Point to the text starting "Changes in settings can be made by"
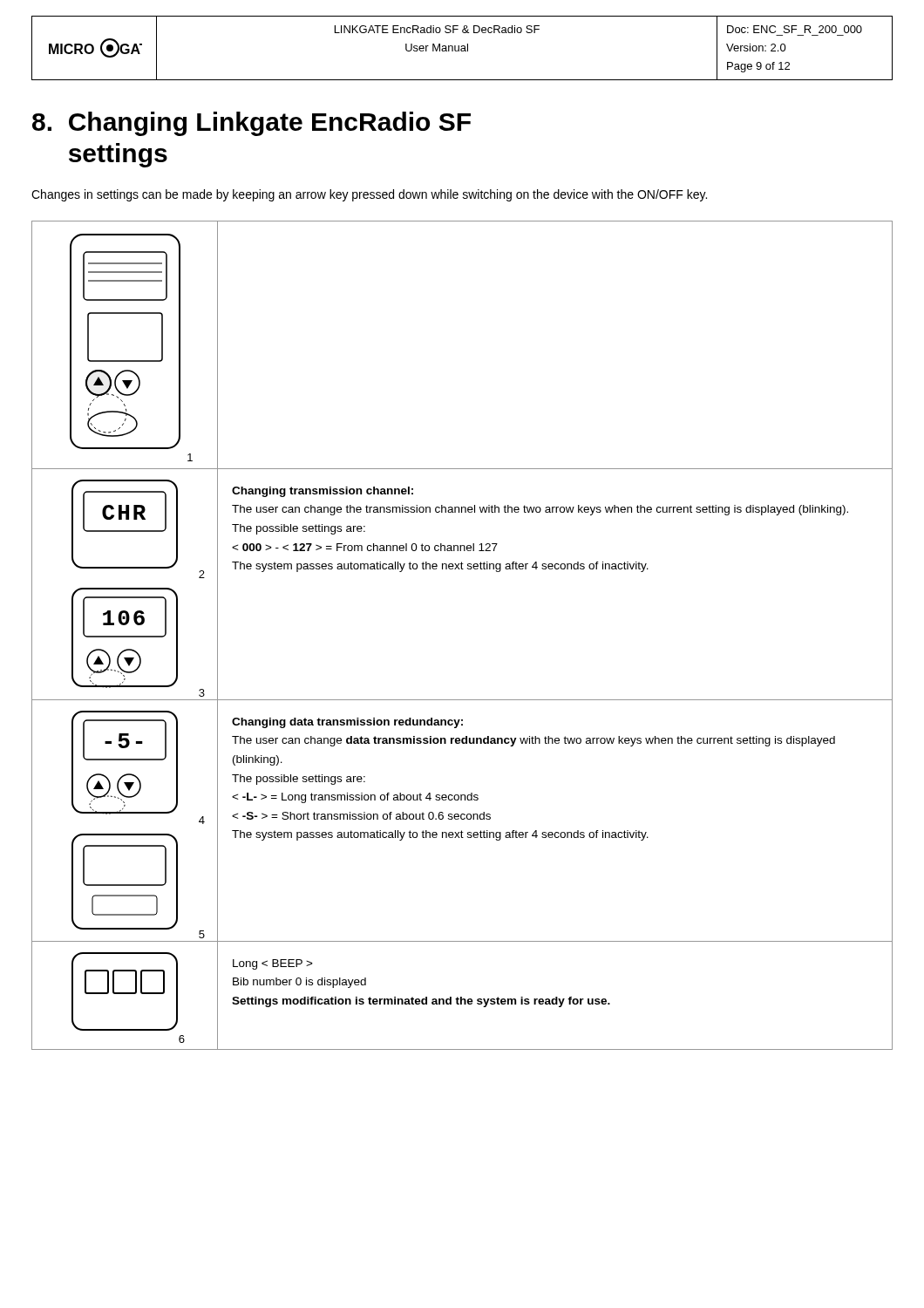924x1308 pixels. [370, 195]
